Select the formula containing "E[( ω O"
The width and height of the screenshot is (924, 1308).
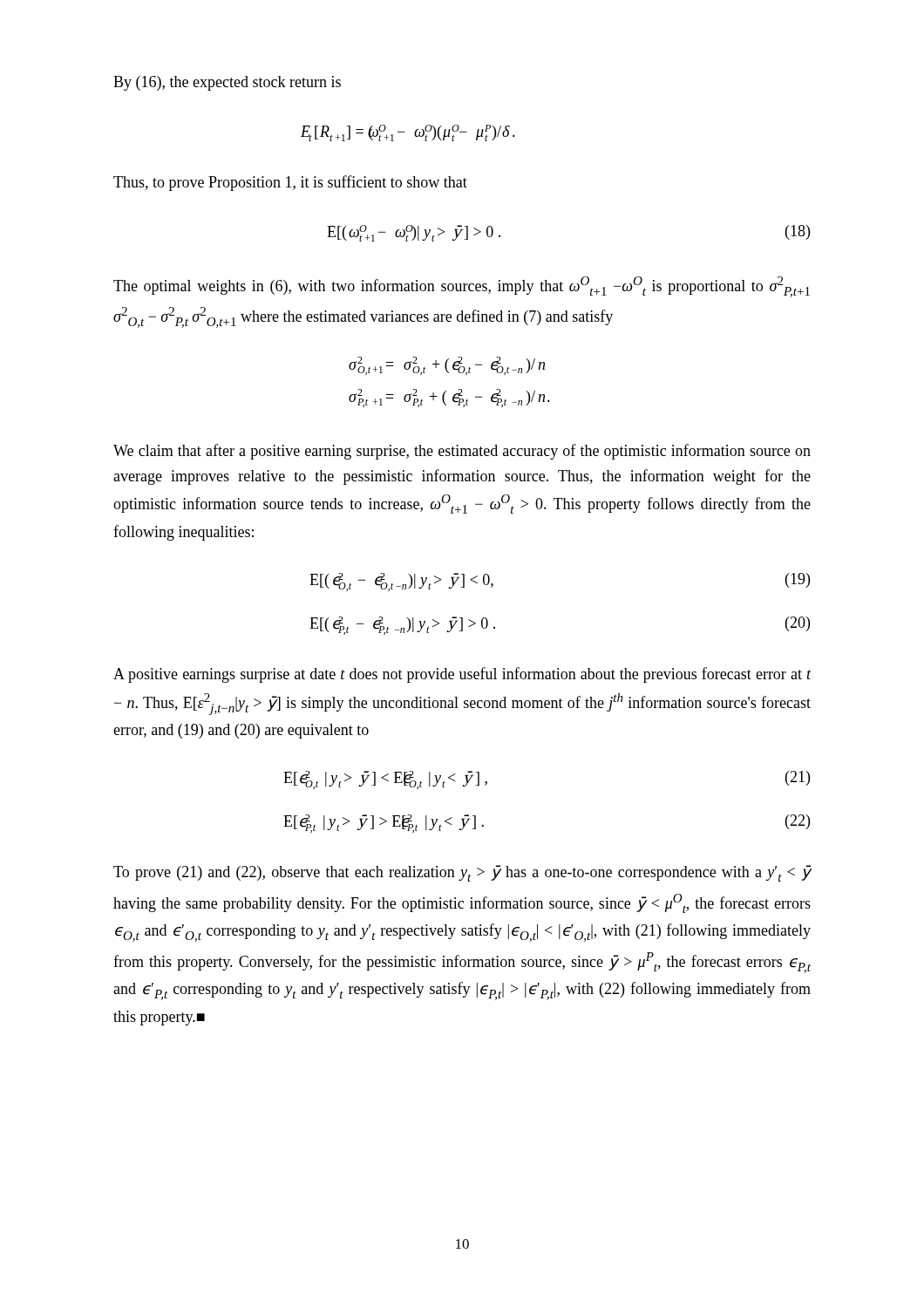pos(418,233)
